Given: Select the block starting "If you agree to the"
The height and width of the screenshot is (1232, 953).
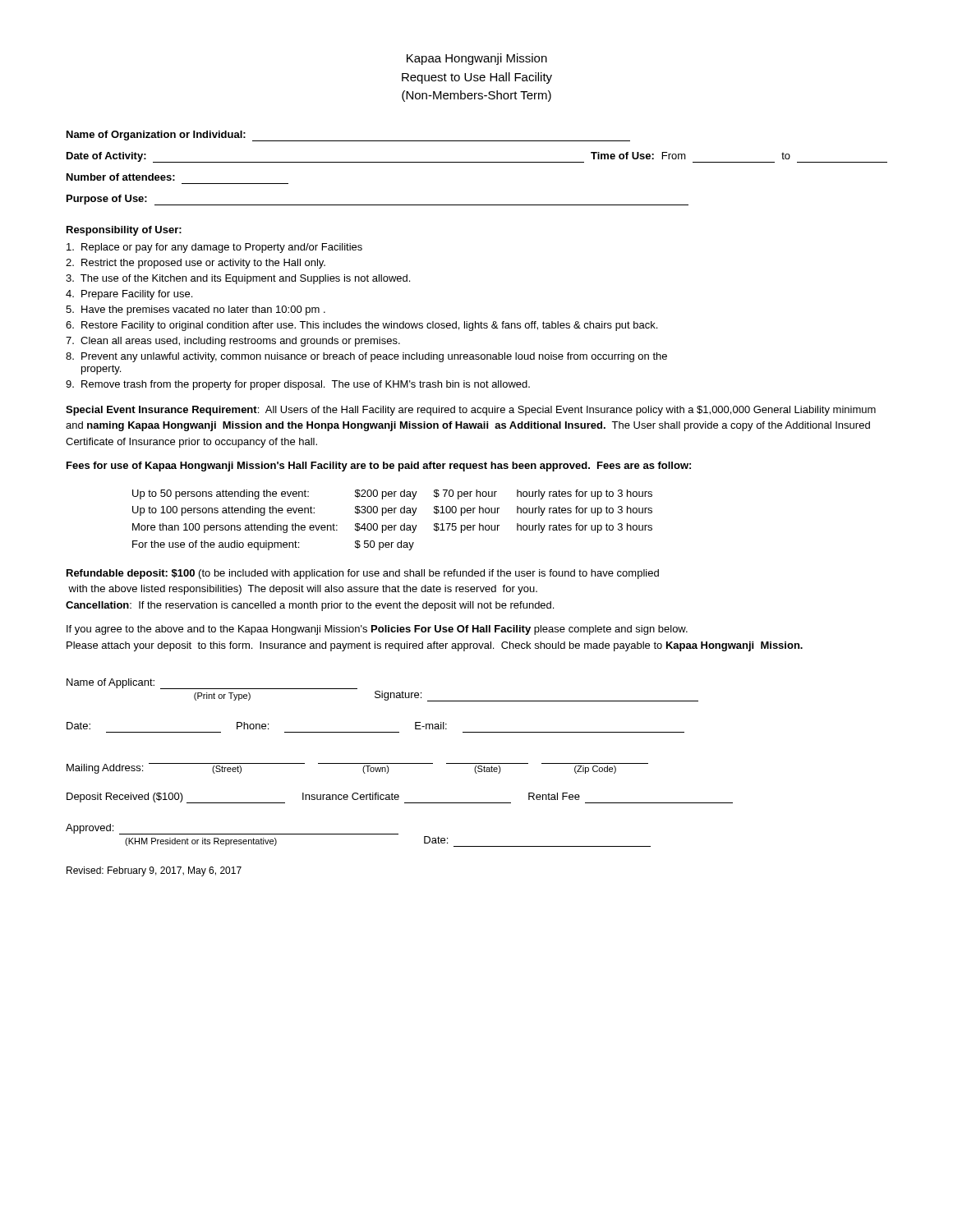Looking at the screenshot, I should 434,637.
